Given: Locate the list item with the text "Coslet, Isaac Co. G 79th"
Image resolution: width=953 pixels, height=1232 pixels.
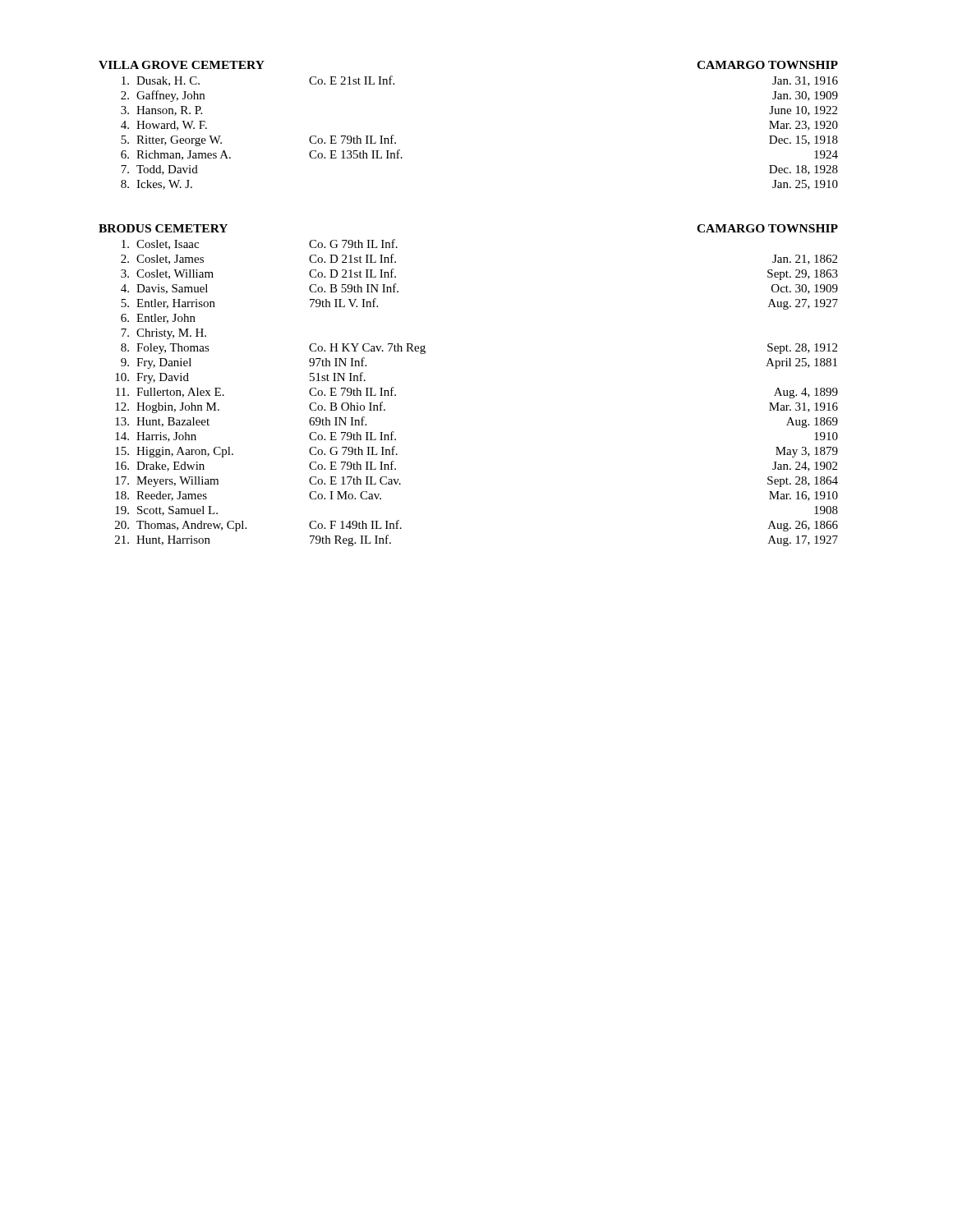Looking at the screenshot, I should [311, 244].
